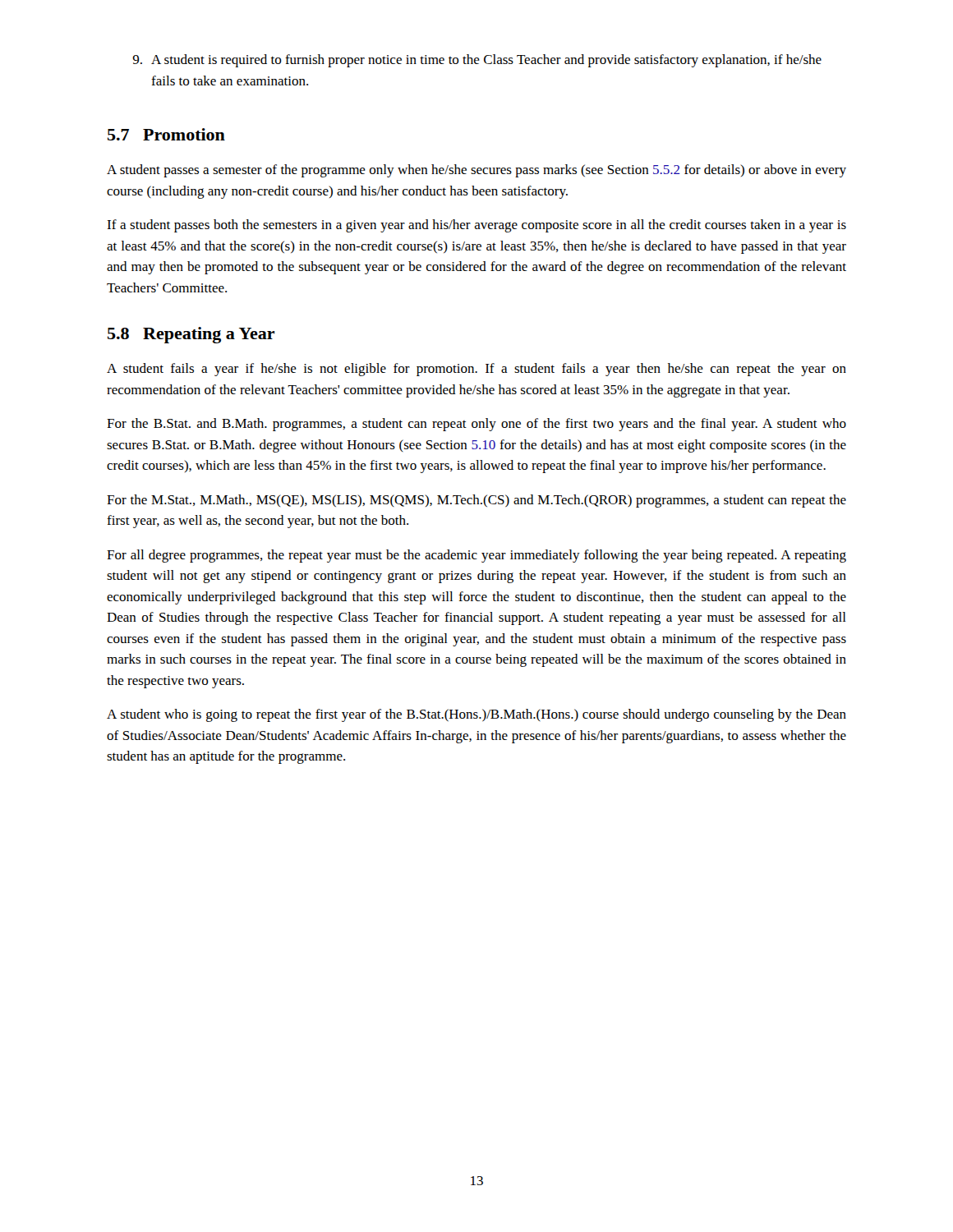Locate the section header with the text "5.7 Promotion"
This screenshot has width=953, height=1232.
coord(166,134)
